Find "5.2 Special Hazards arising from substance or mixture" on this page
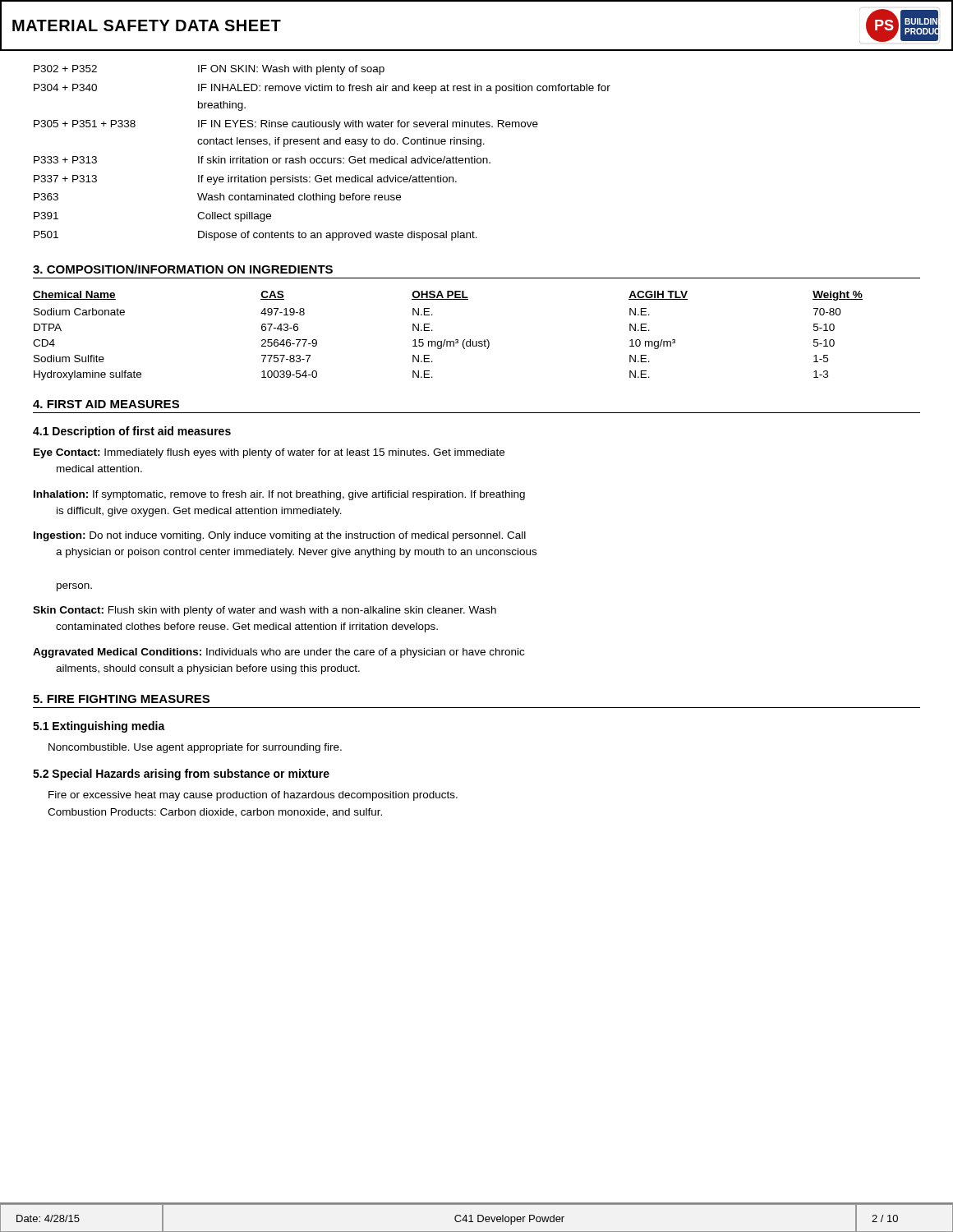 [x=181, y=774]
